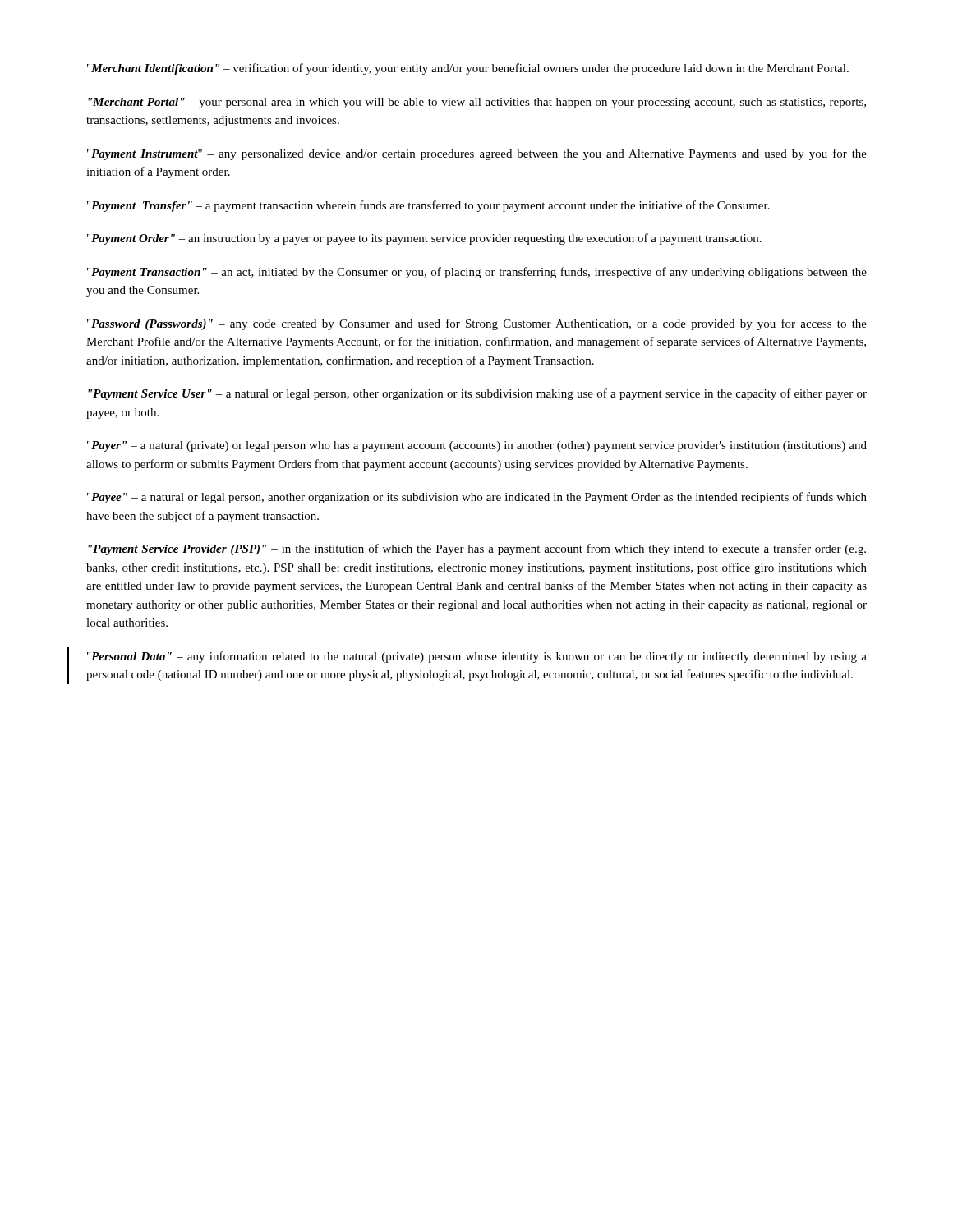Image resolution: width=953 pixels, height=1232 pixels.
Task: Navigate to the region starting ""Payer" – a natural (private)"
Action: [476, 454]
